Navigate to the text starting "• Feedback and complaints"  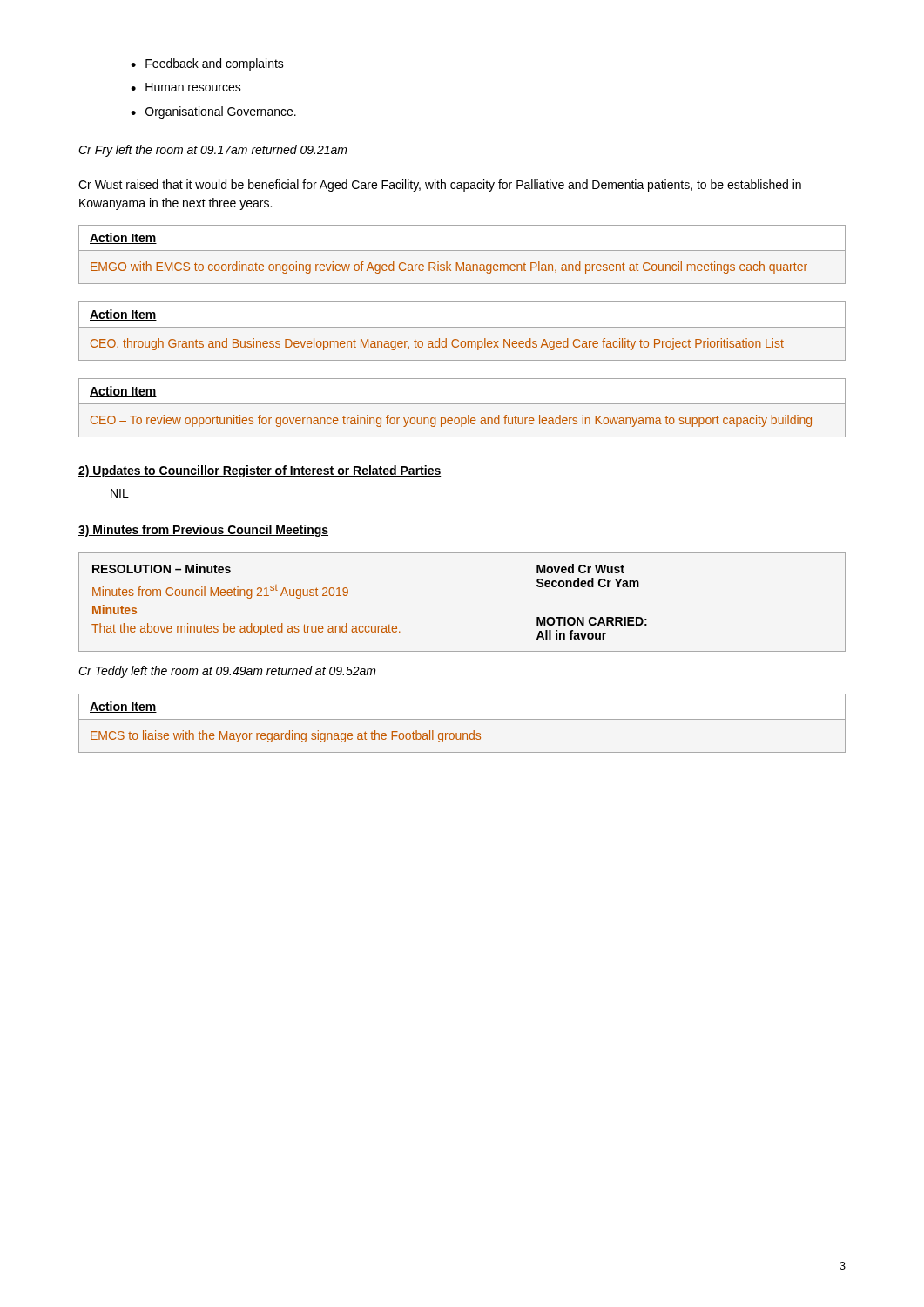pos(207,66)
